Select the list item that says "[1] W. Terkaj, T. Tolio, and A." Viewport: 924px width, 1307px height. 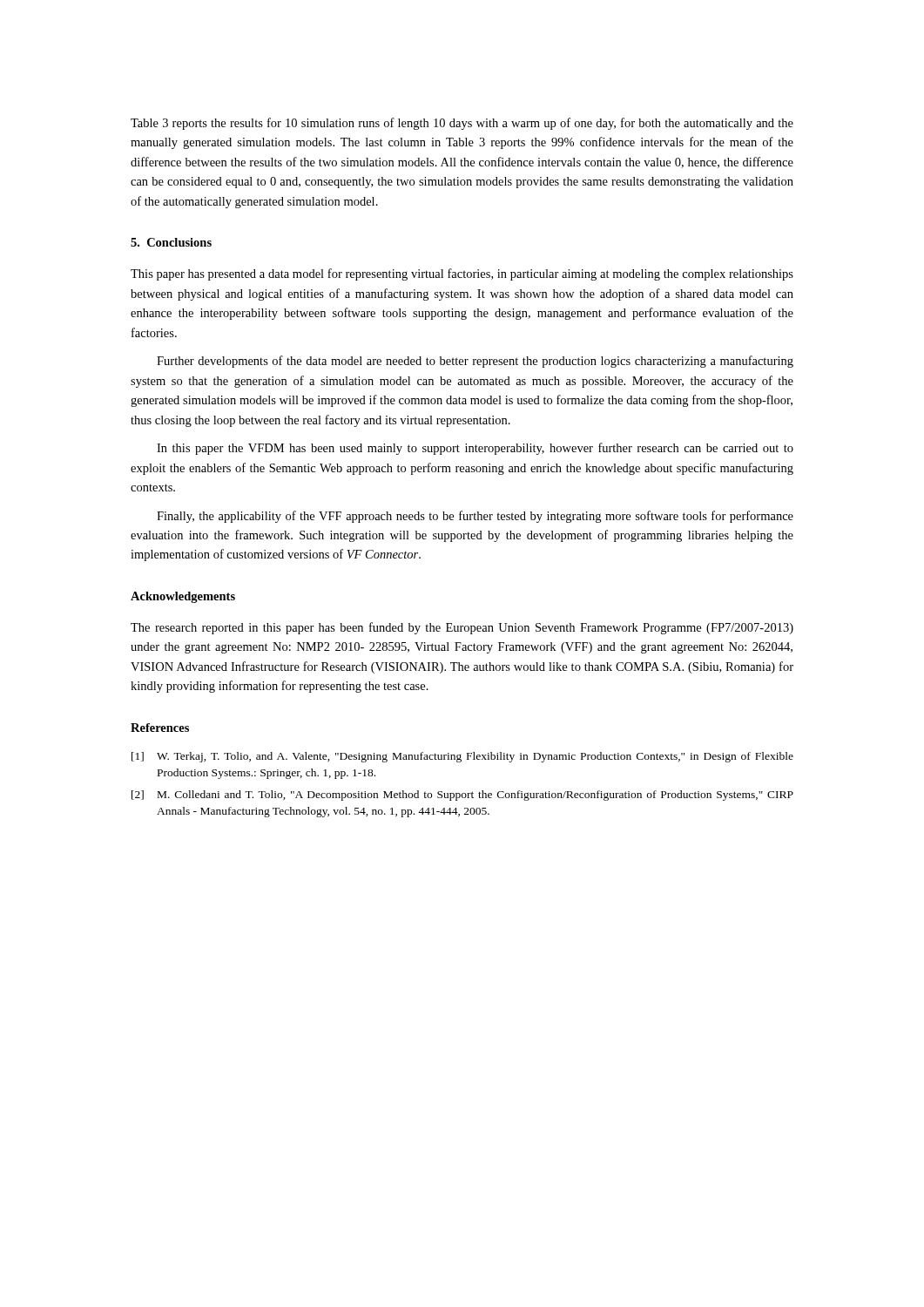462,764
